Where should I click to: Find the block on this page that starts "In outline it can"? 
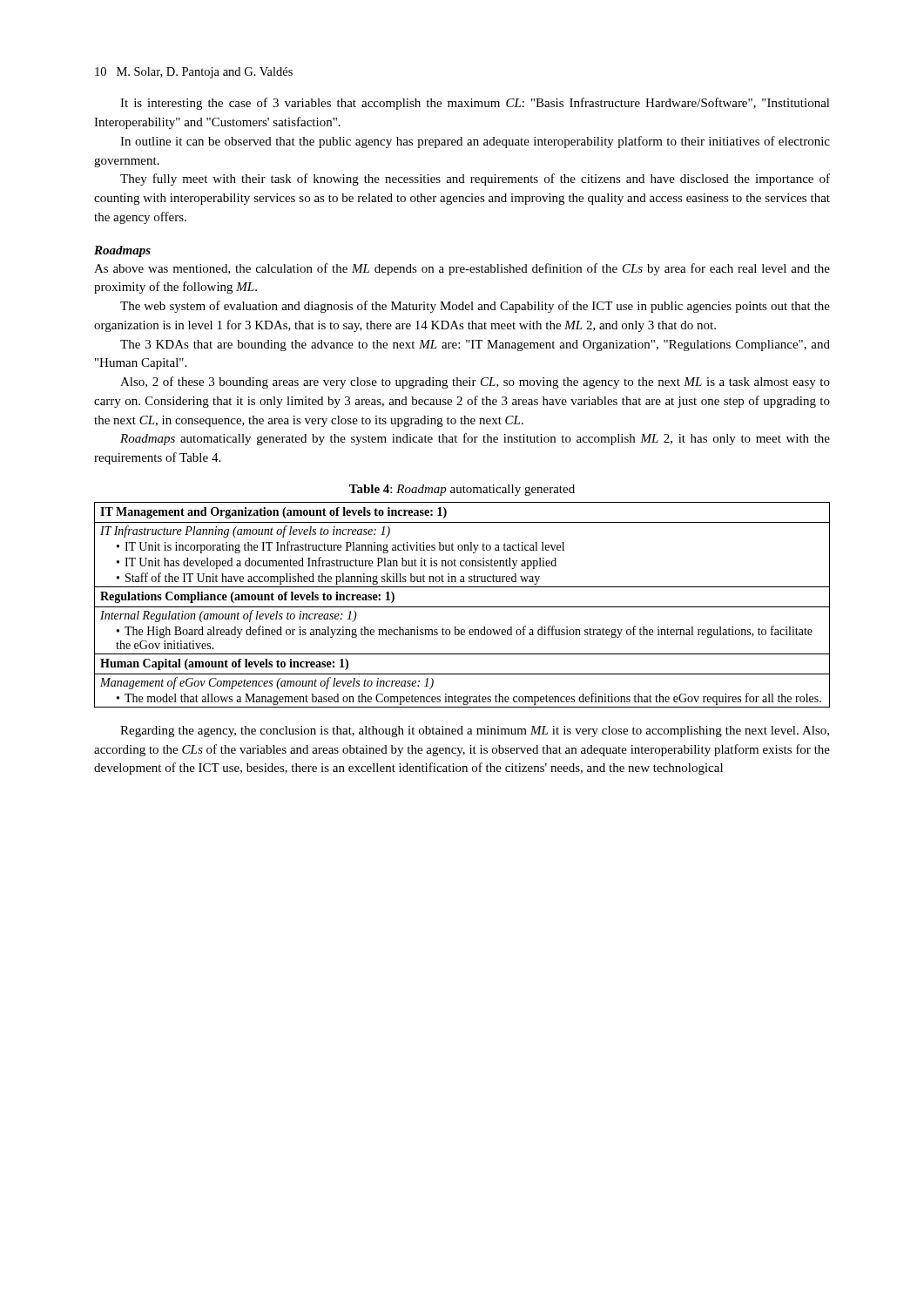(462, 151)
